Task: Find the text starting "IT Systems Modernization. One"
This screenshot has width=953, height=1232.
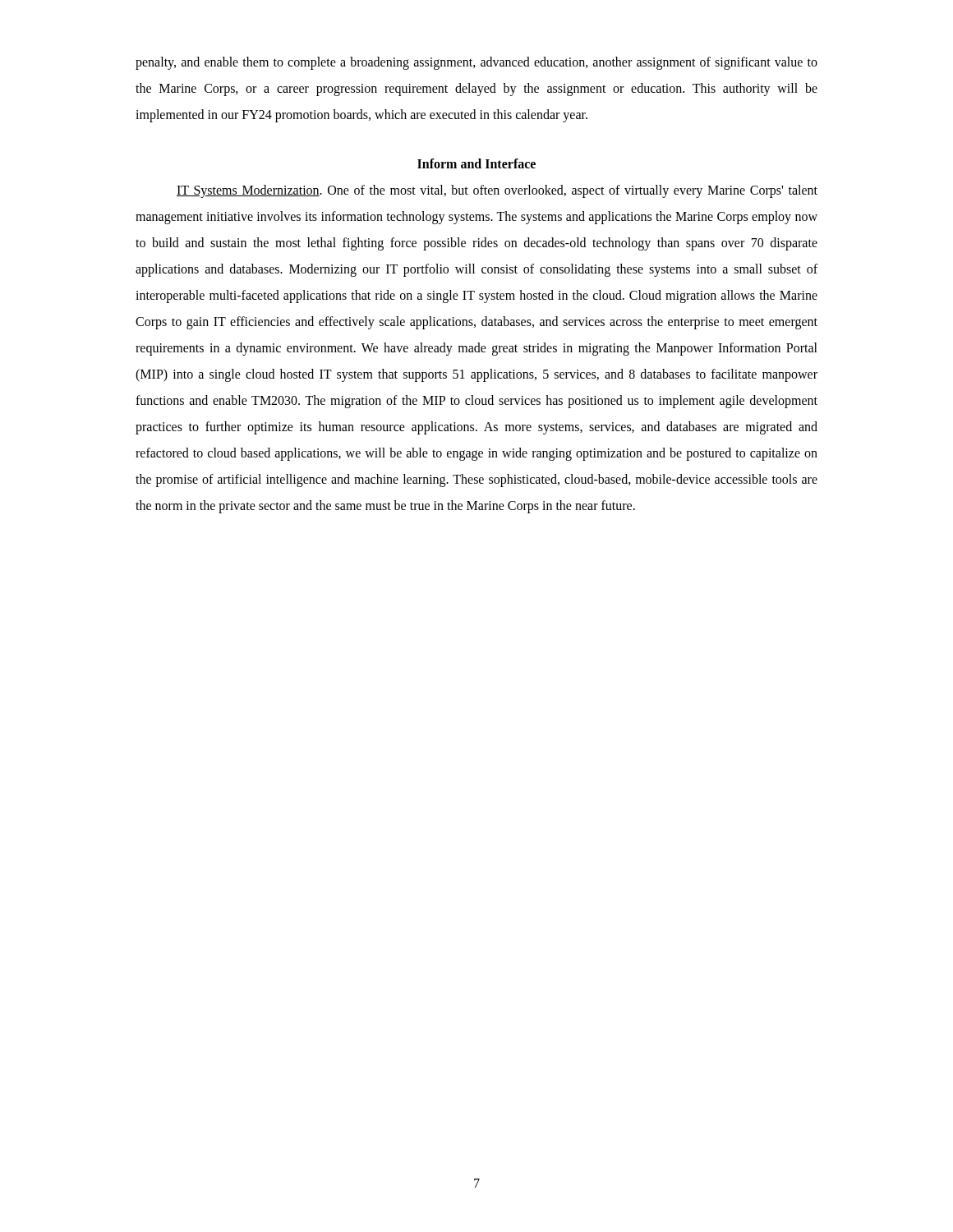Action: [x=476, y=348]
